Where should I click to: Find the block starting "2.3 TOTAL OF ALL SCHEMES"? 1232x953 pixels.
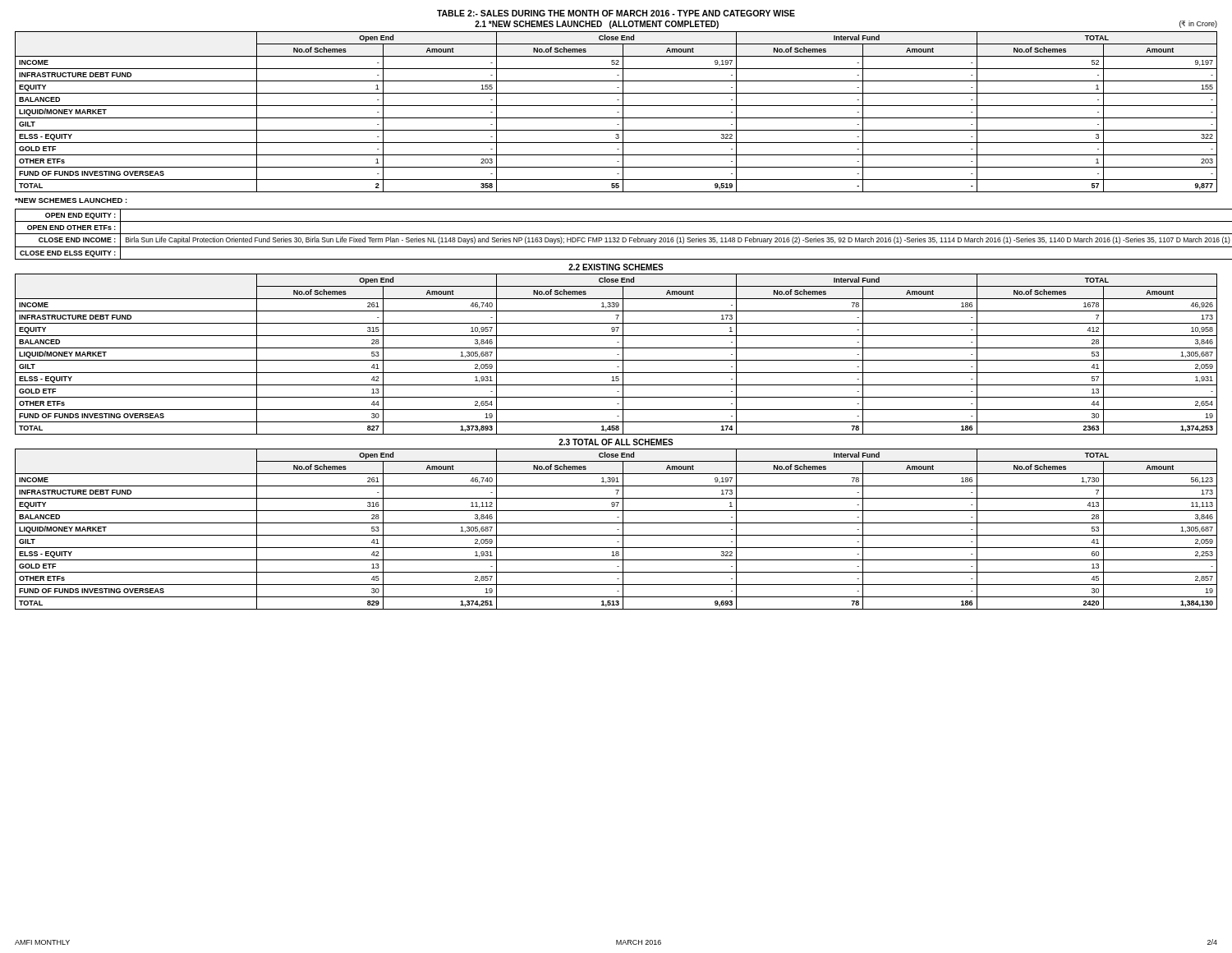click(616, 443)
